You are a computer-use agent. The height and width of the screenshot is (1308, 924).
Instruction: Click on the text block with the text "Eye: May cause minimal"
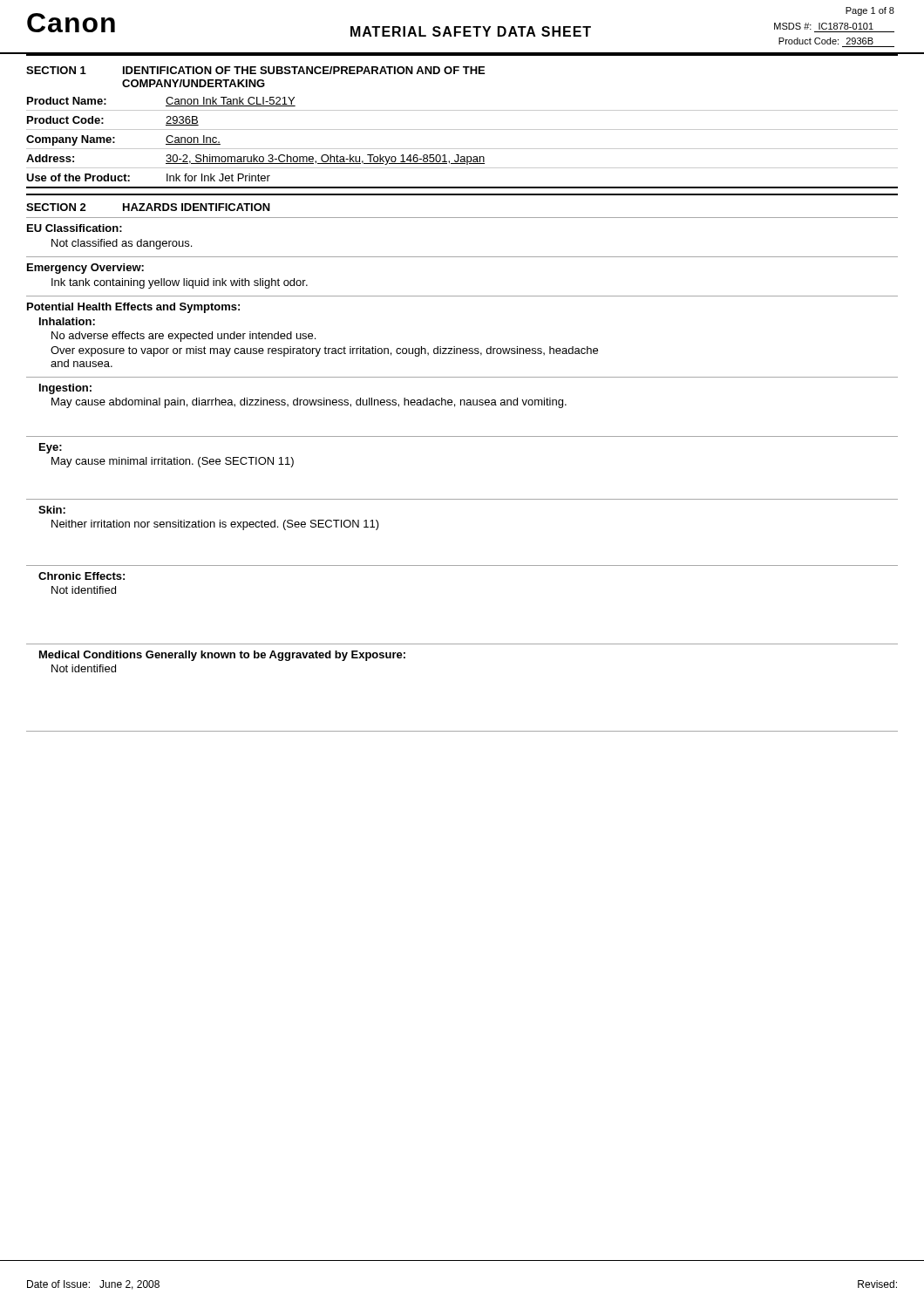tap(51, 448)
